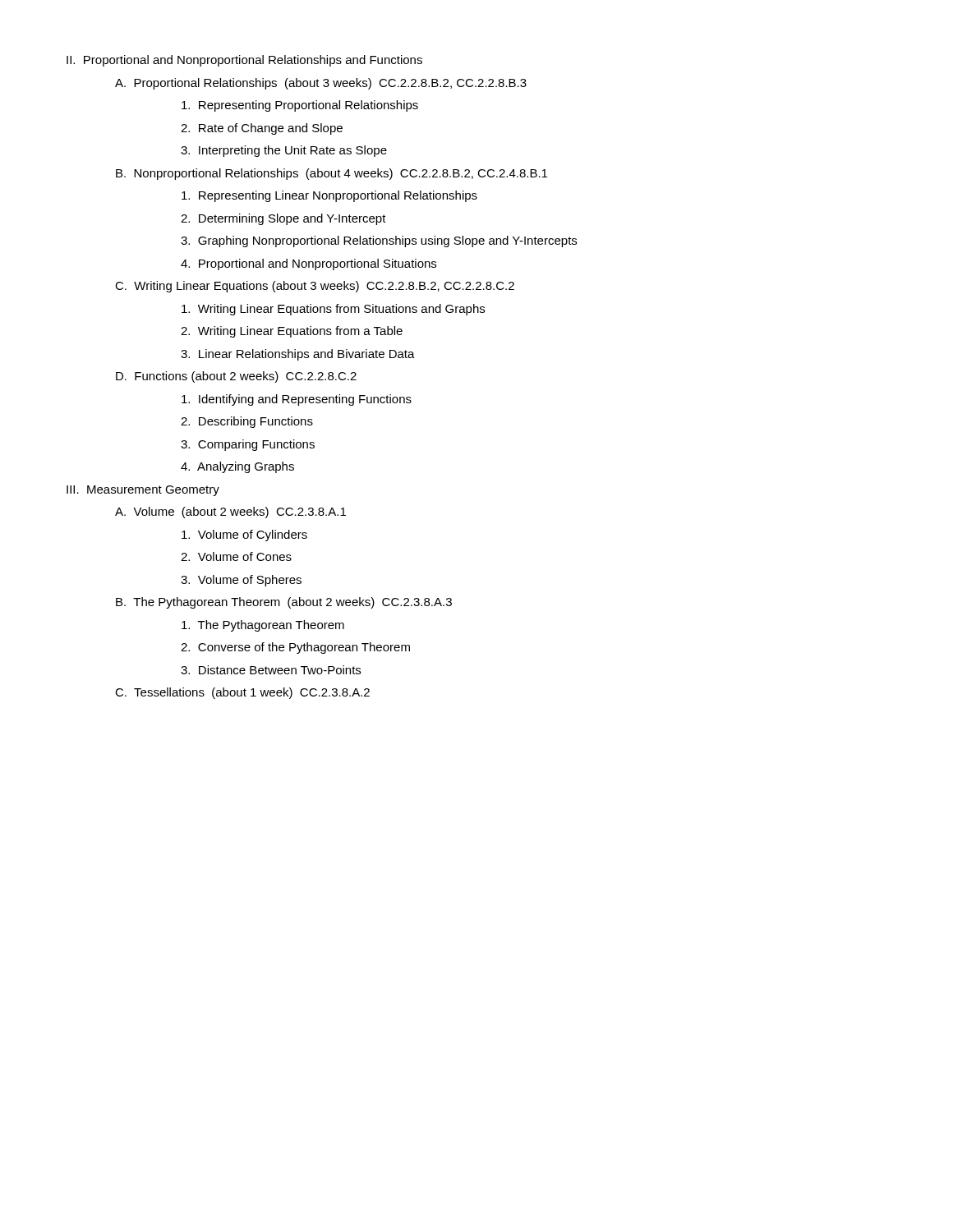Navigate to the element starting "D. Functions (about 2 weeks) CC.2.2.8.C.2"
This screenshot has height=1232, width=953.
tap(236, 376)
